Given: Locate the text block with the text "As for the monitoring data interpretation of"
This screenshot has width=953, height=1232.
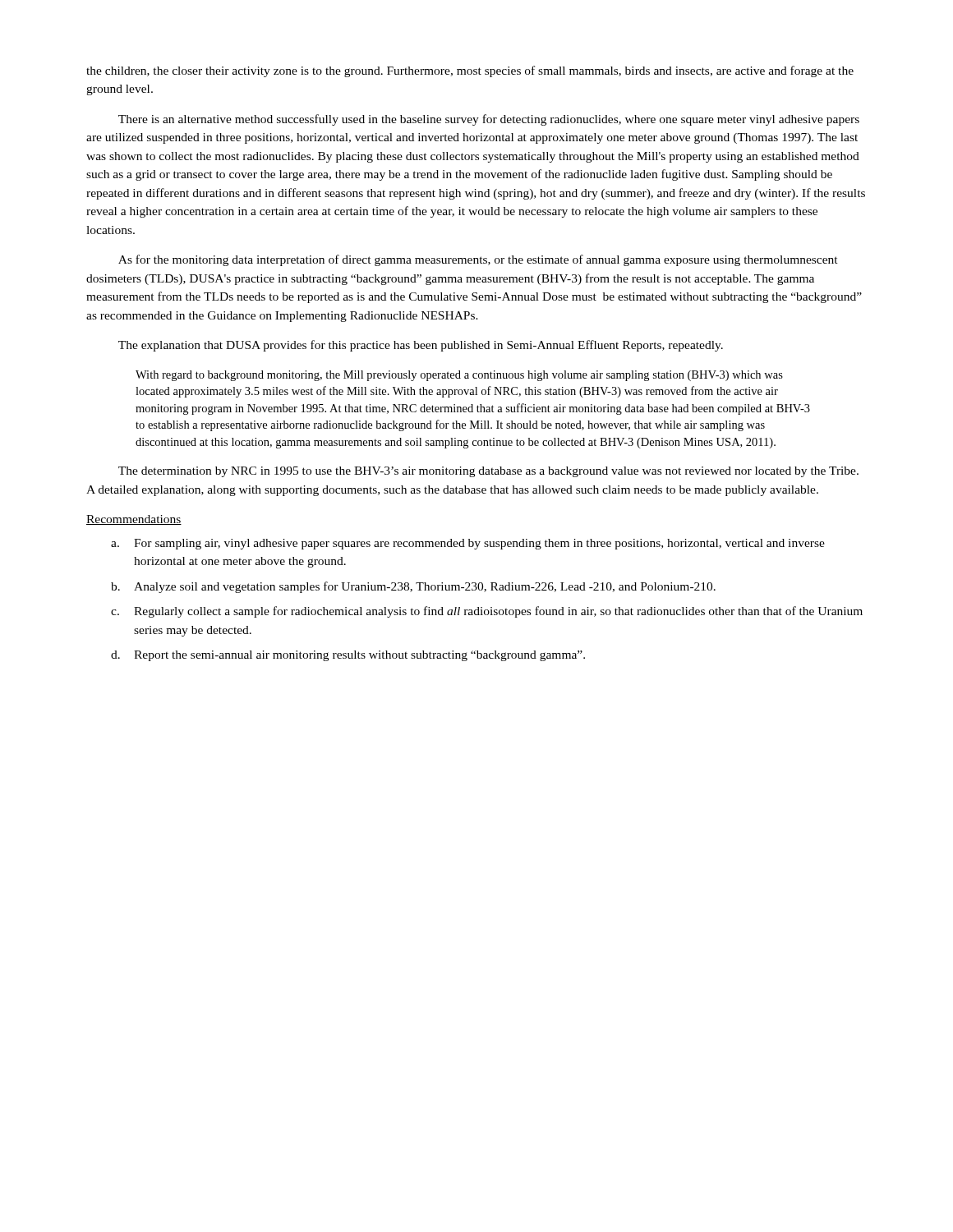Looking at the screenshot, I should [x=474, y=287].
